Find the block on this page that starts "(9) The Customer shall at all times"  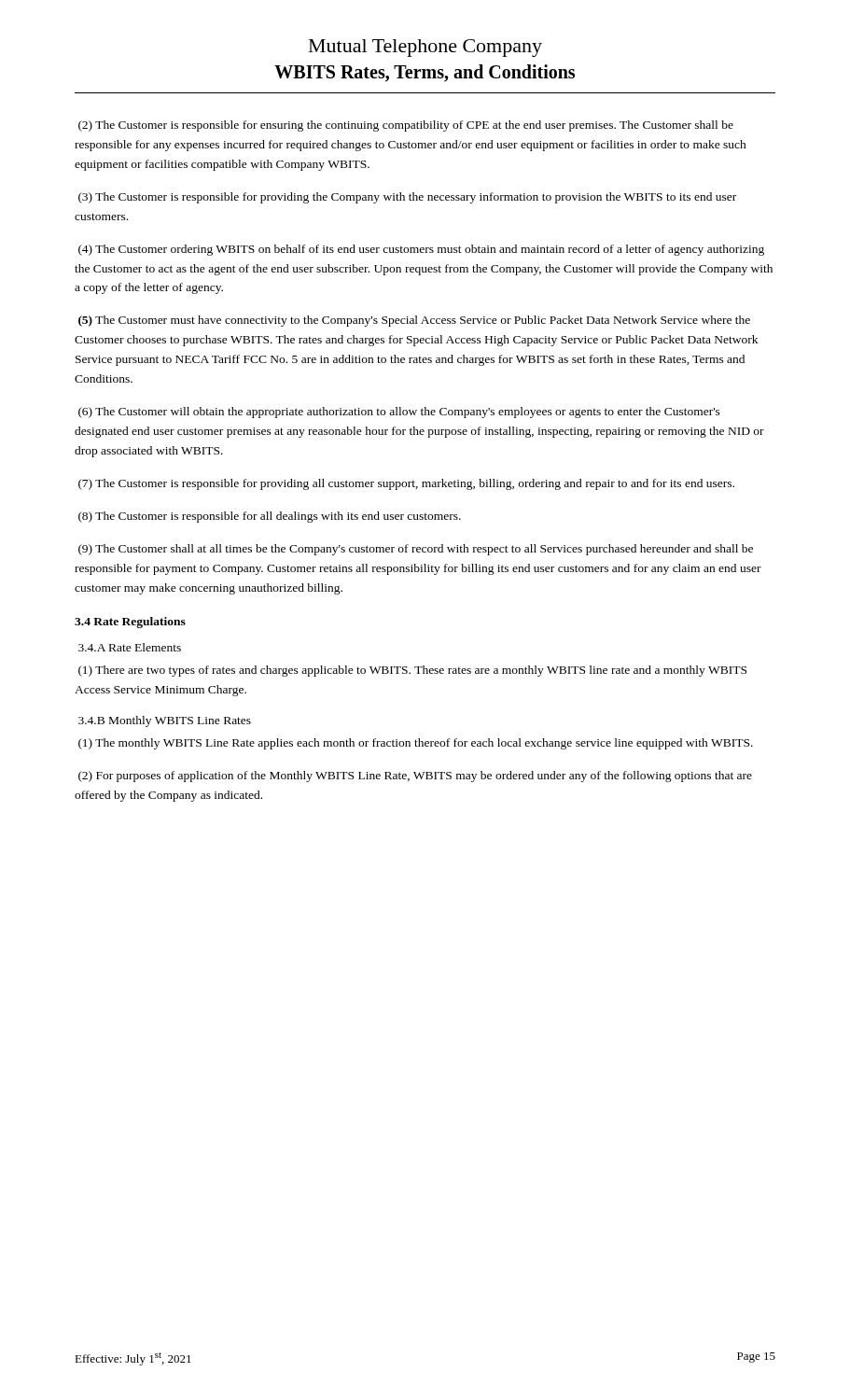coord(418,567)
